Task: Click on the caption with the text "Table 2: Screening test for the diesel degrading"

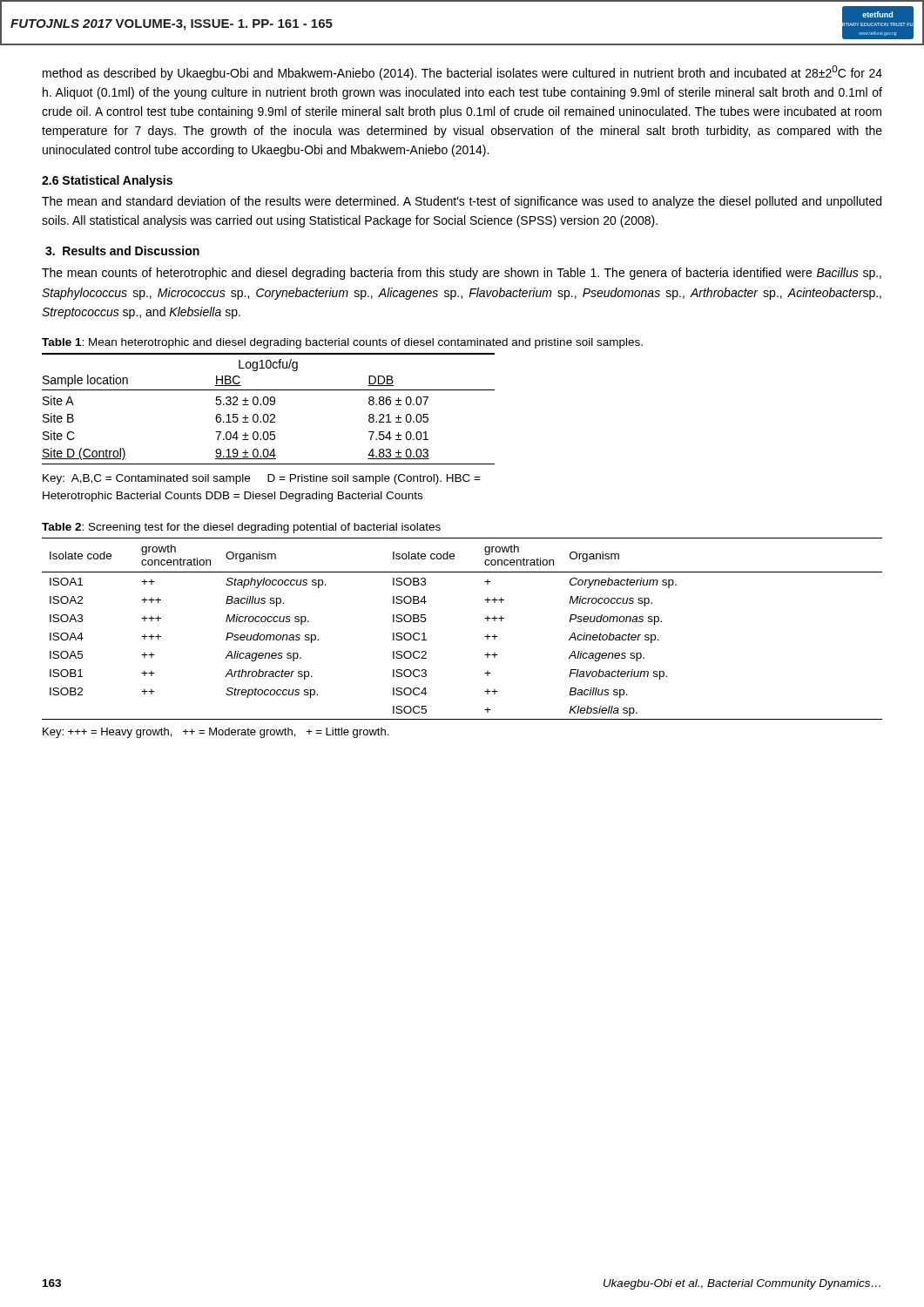Action: (x=241, y=527)
